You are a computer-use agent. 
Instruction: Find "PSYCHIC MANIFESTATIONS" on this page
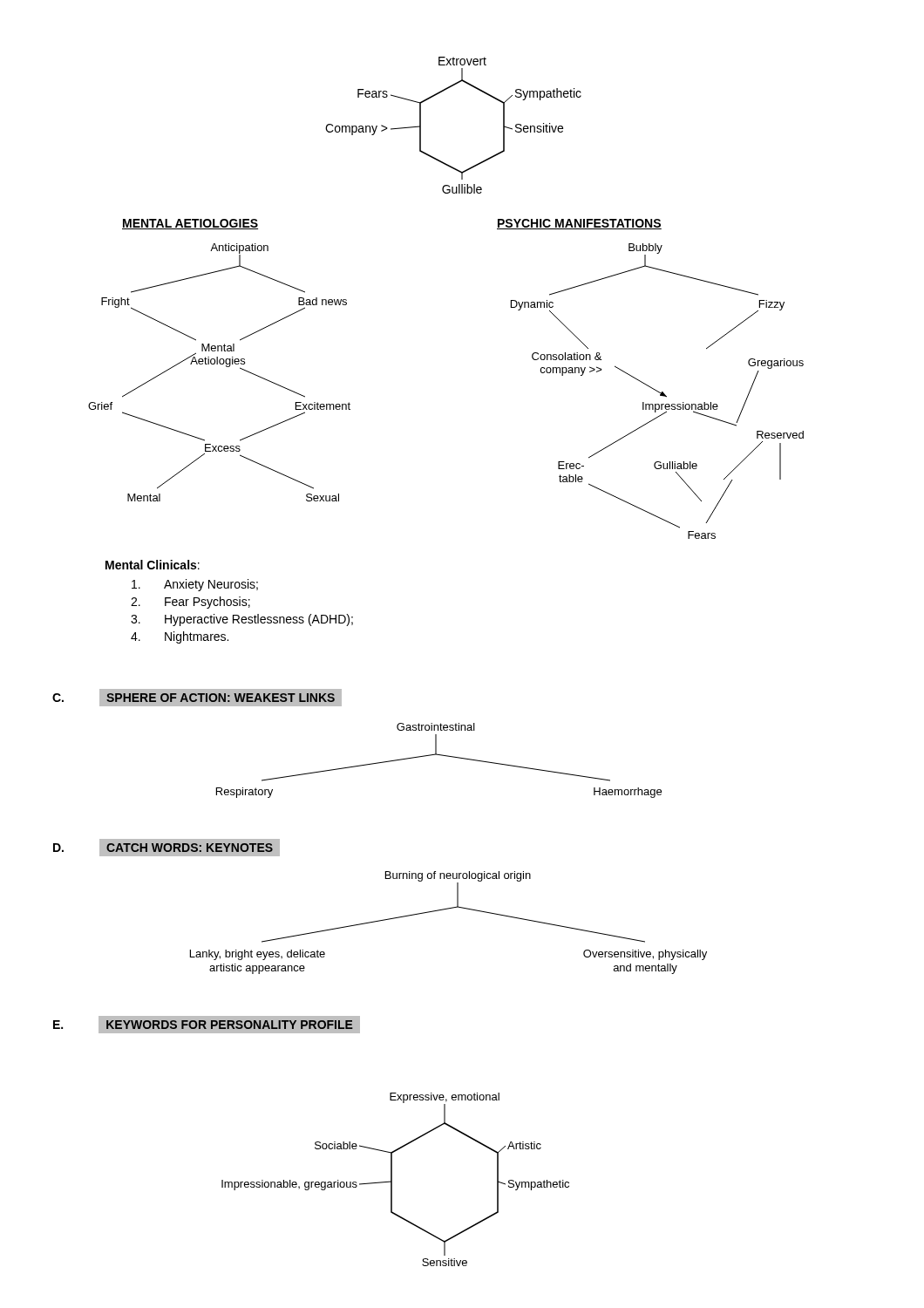point(579,223)
